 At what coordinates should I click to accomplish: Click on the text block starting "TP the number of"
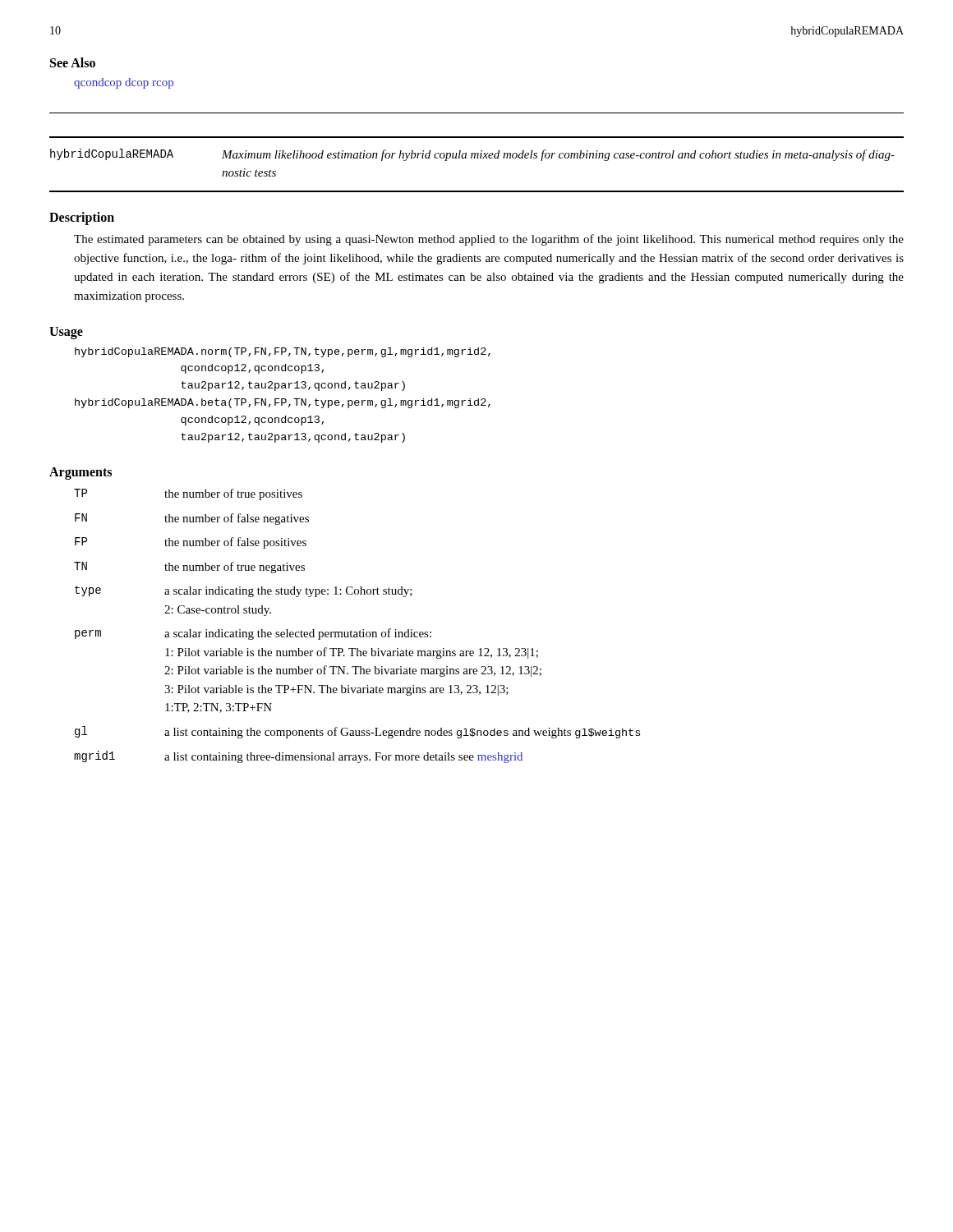coord(188,494)
